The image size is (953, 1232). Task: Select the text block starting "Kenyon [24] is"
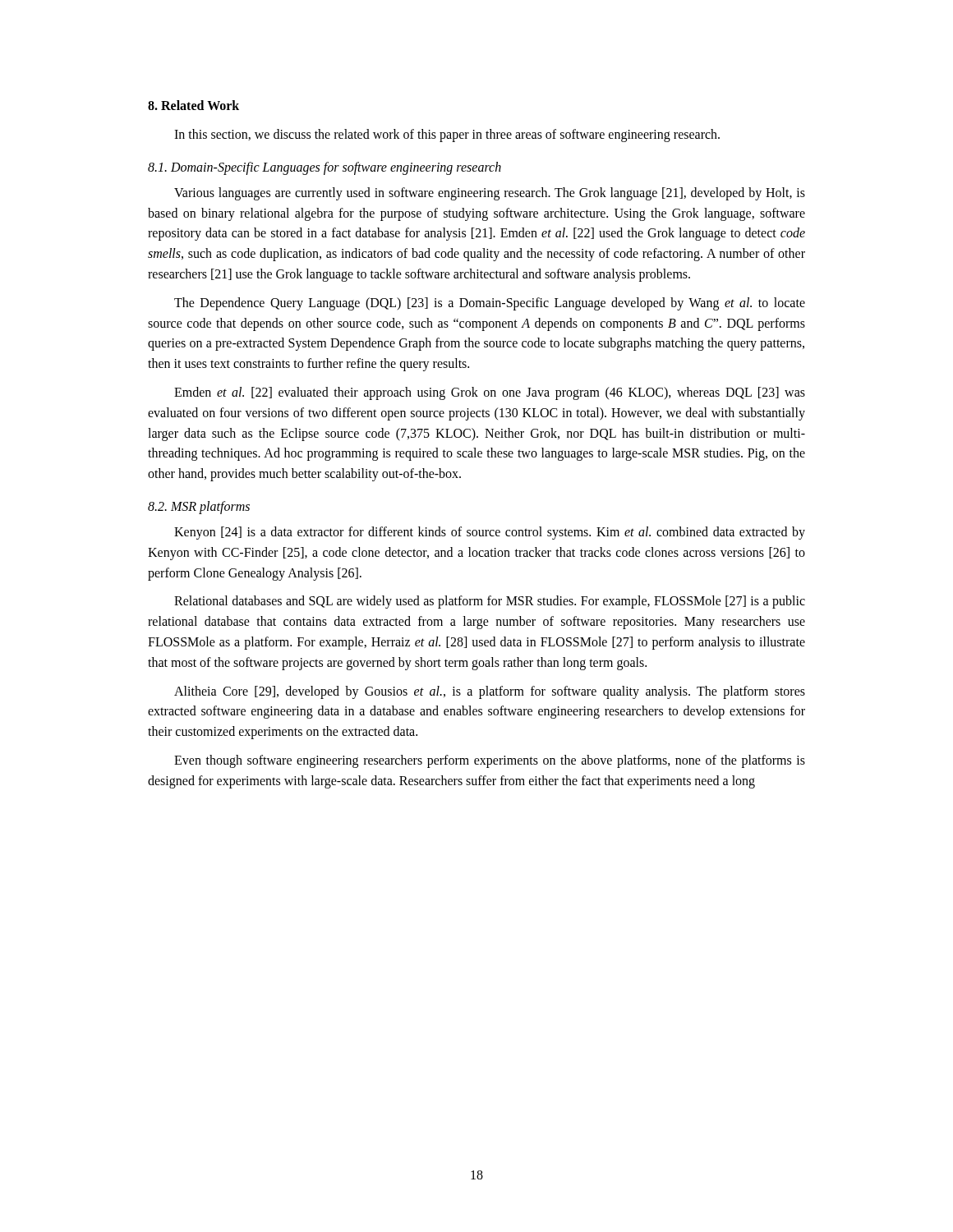tap(476, 552)
